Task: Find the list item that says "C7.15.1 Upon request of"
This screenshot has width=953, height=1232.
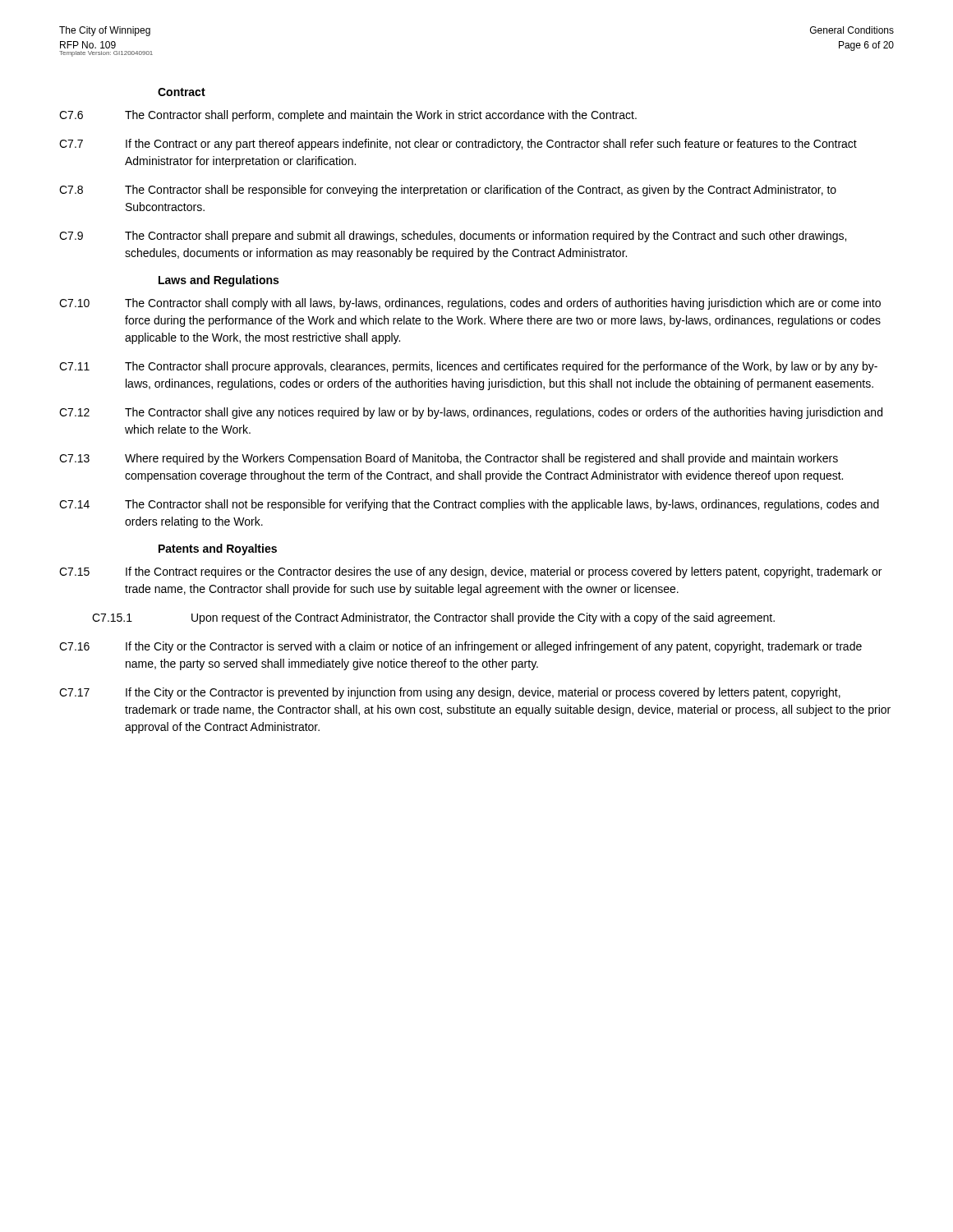Action: point(476,618)
